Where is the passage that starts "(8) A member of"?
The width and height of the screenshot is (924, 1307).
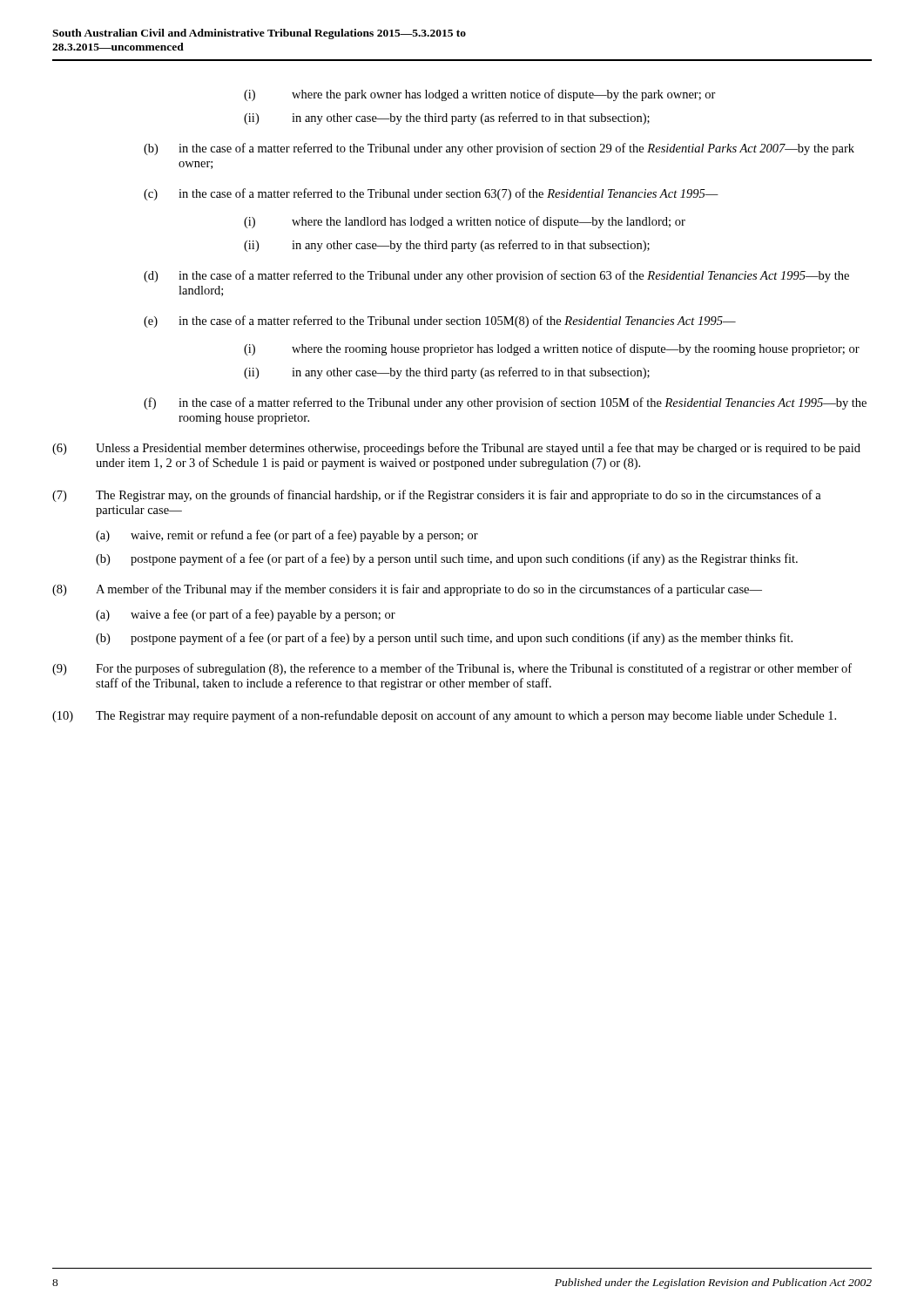(x=462, y=589)
